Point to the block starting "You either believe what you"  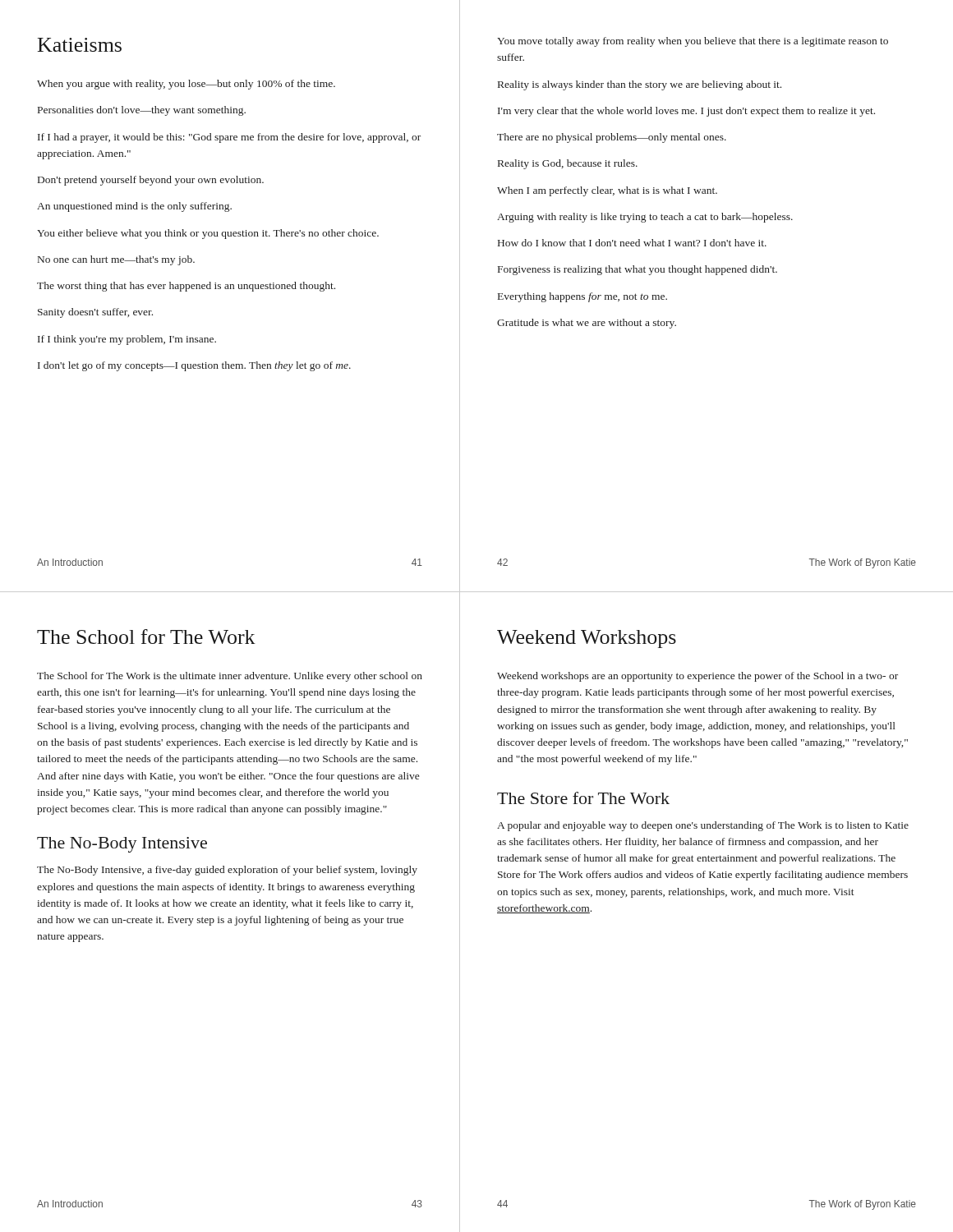tap(230, 233)
